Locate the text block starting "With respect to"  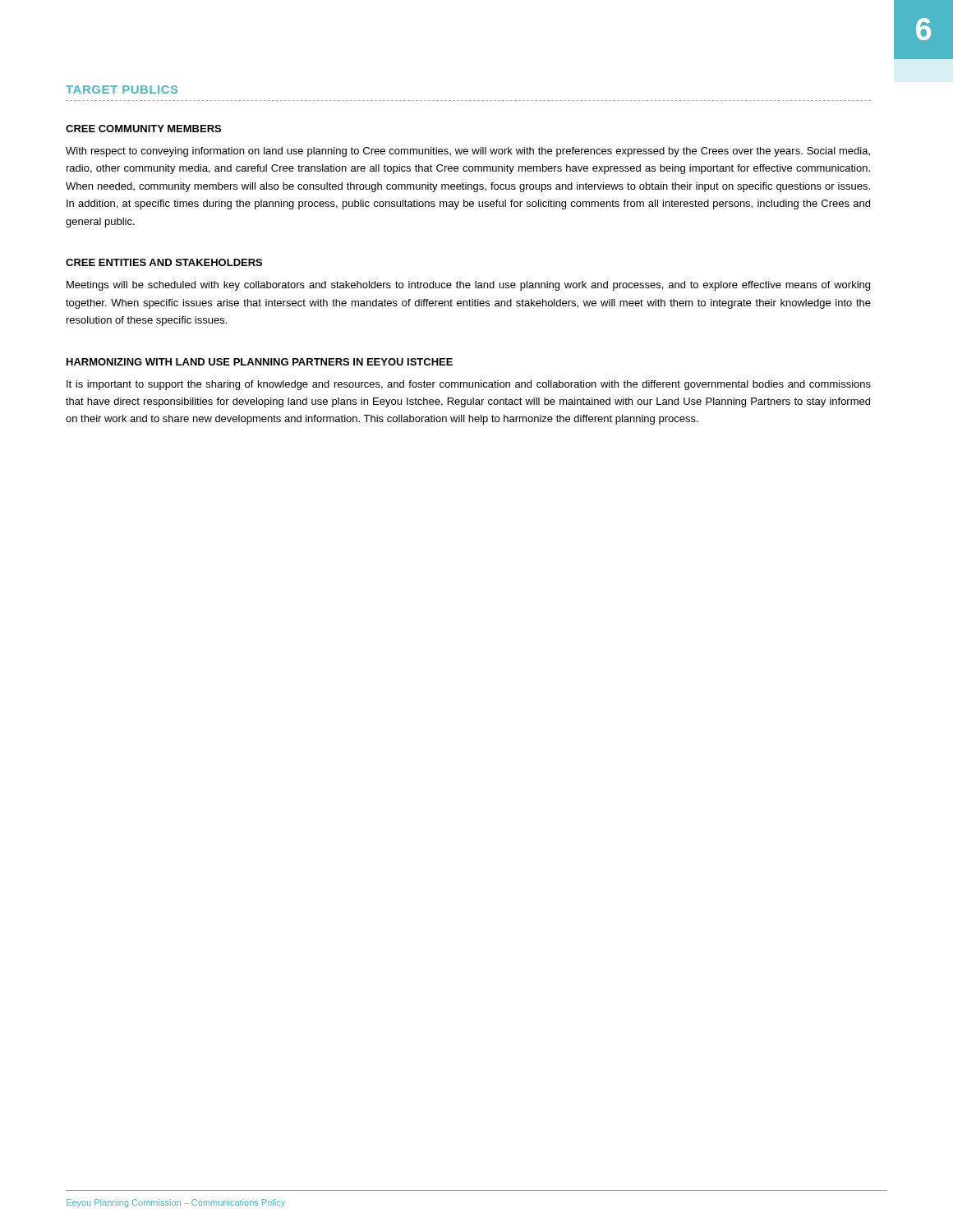(x=468, y=186)
